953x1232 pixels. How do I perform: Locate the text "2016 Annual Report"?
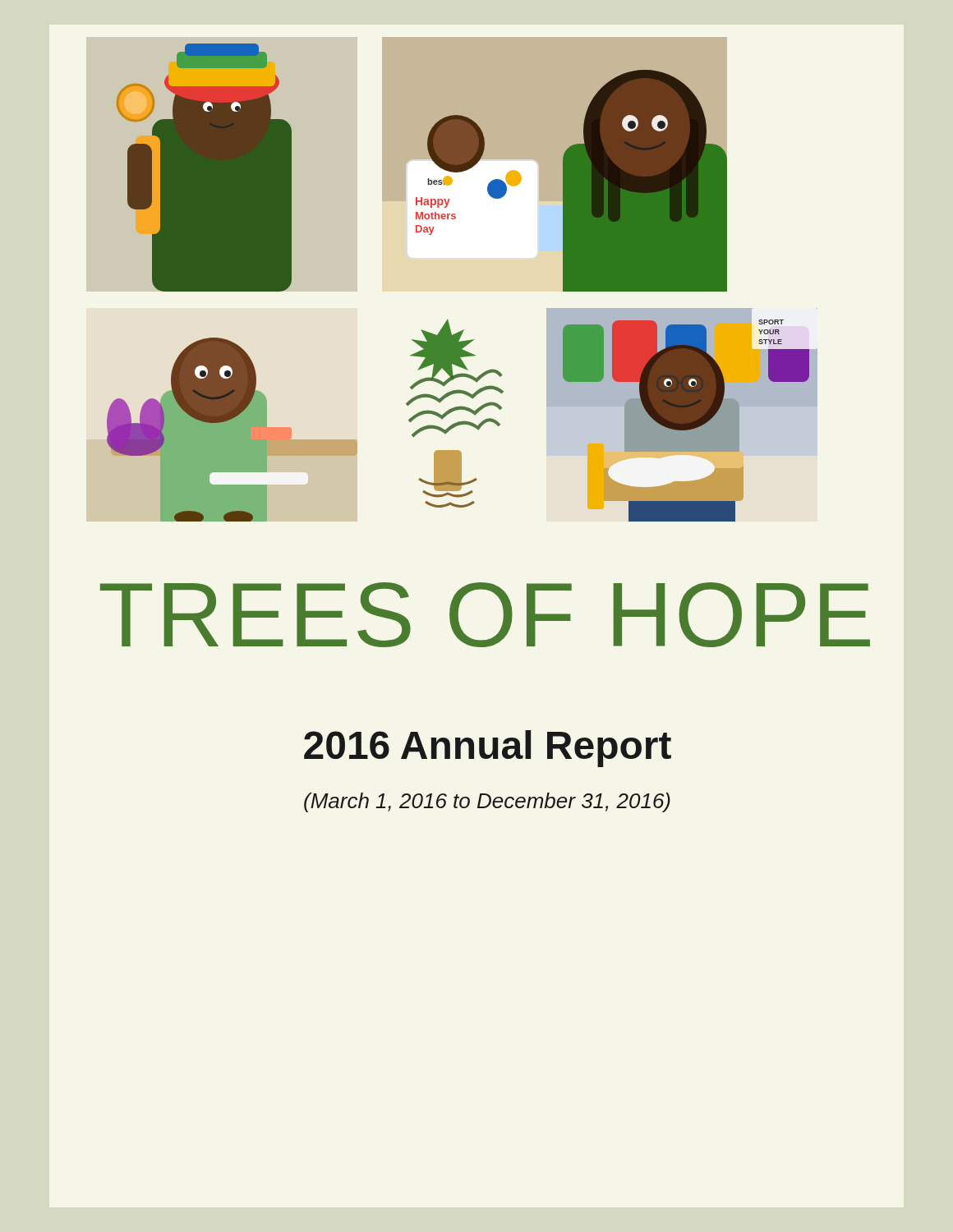click(487, 745)
